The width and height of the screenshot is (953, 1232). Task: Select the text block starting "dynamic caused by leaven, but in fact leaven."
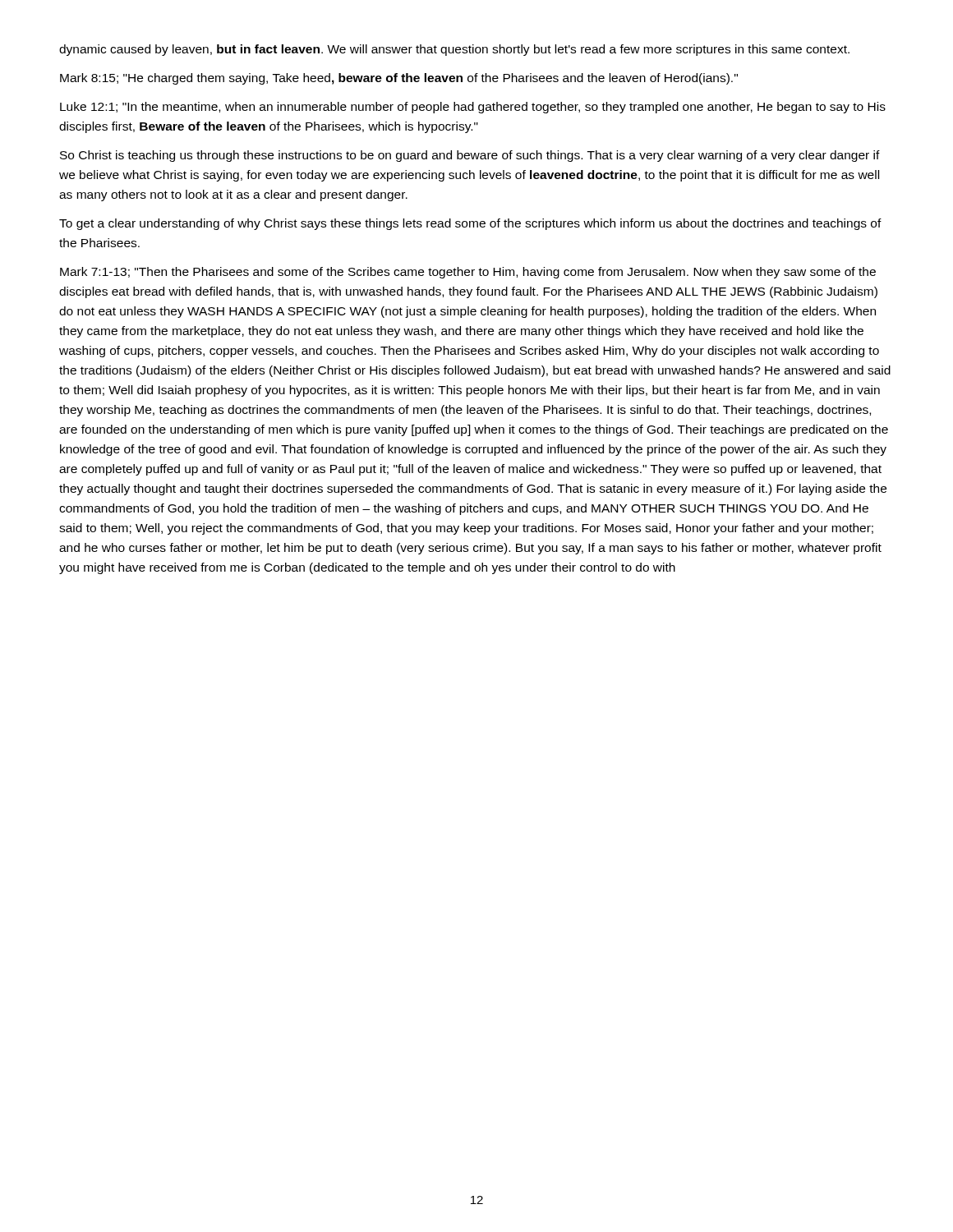point(476,309)
